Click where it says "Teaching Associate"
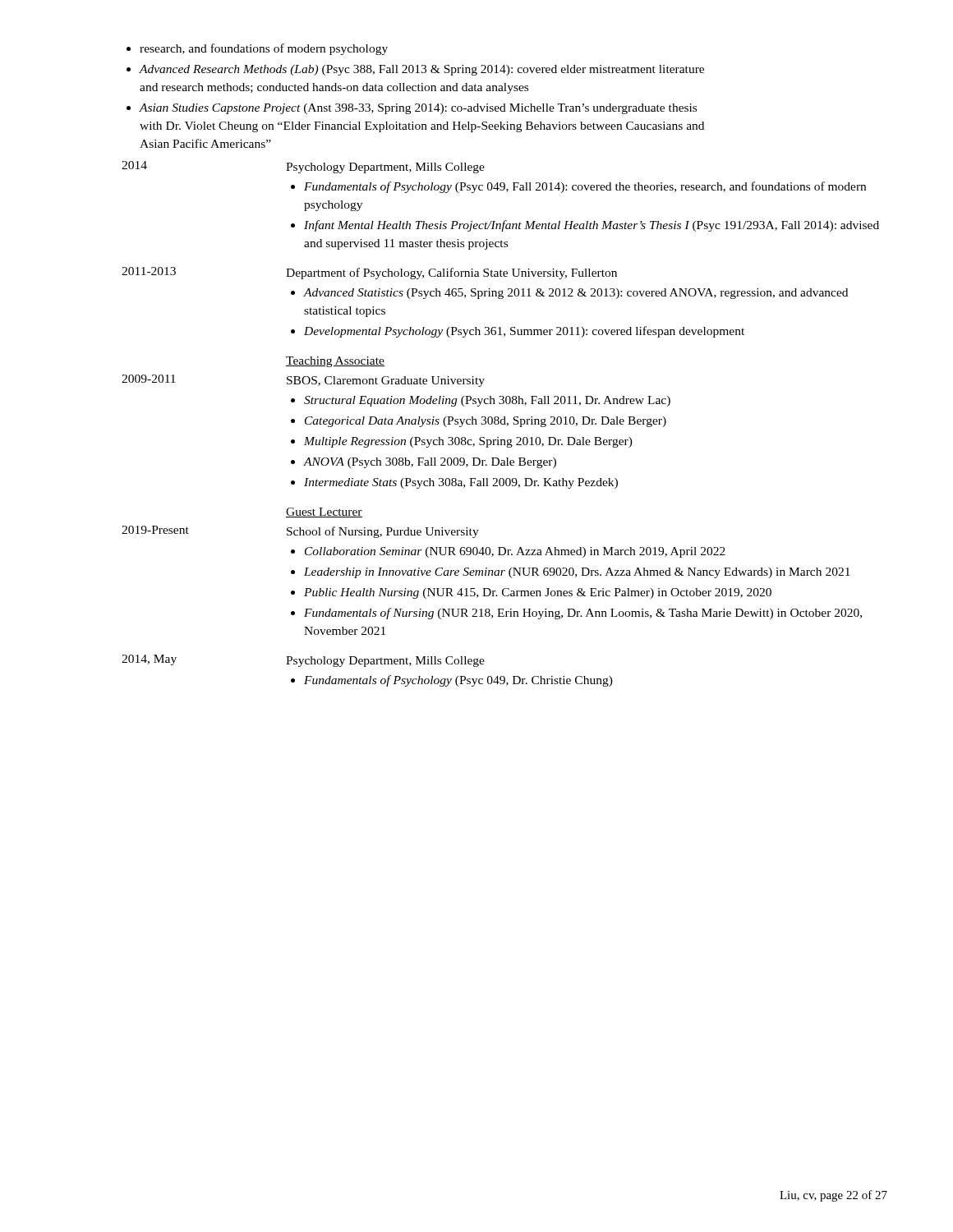Screen dimensions: 1232x953 (x=335, y=360)
